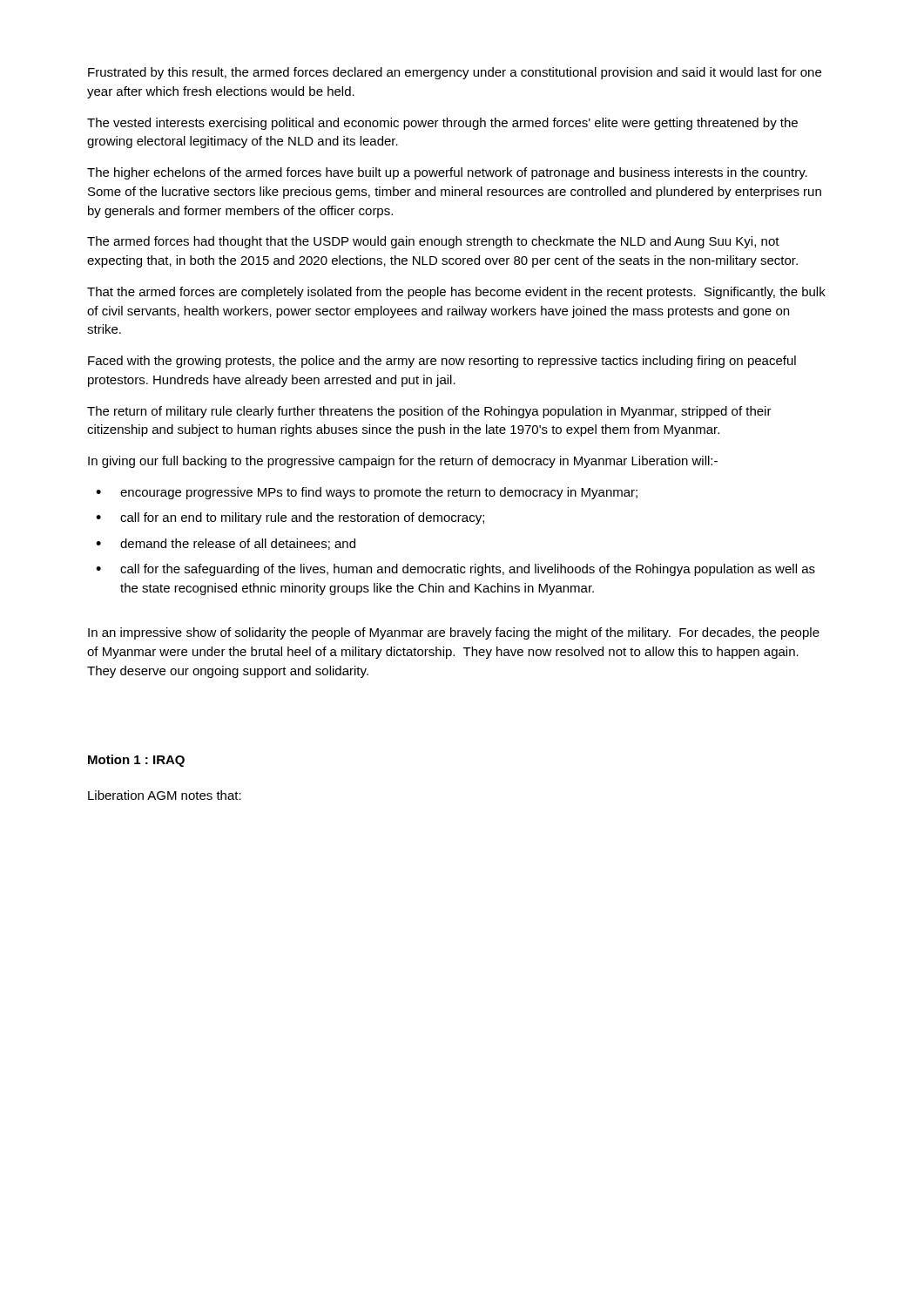Navigate to the block starting "The armed forces had thought that the"
Screen dimensions: 1307x924
pyautogui.click(x=443, y=251)
